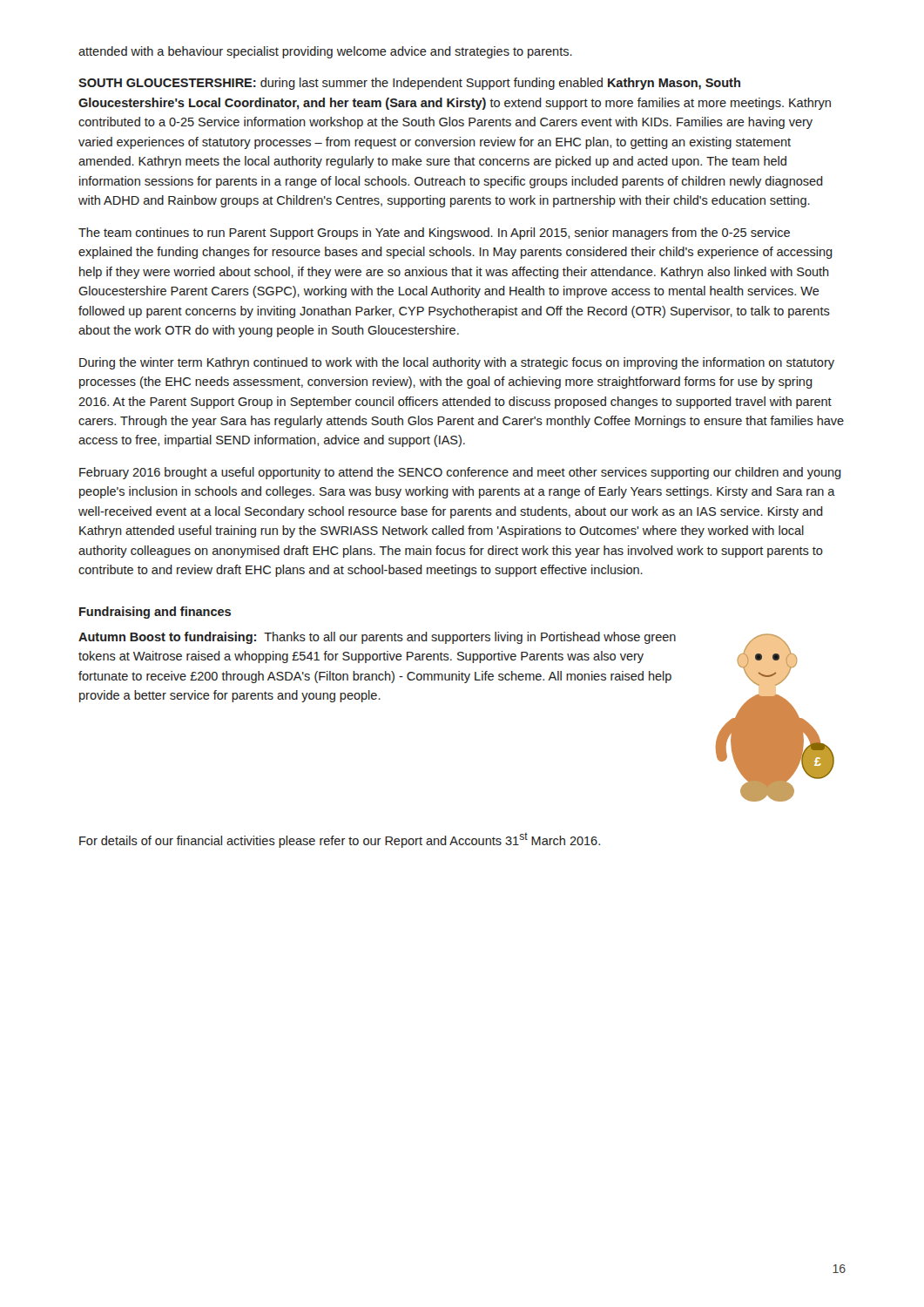Locate the text block containing "SOUTH GLOUCESTERSHIRE: during last summer the Independent Support"

click(x=462, y=142)
